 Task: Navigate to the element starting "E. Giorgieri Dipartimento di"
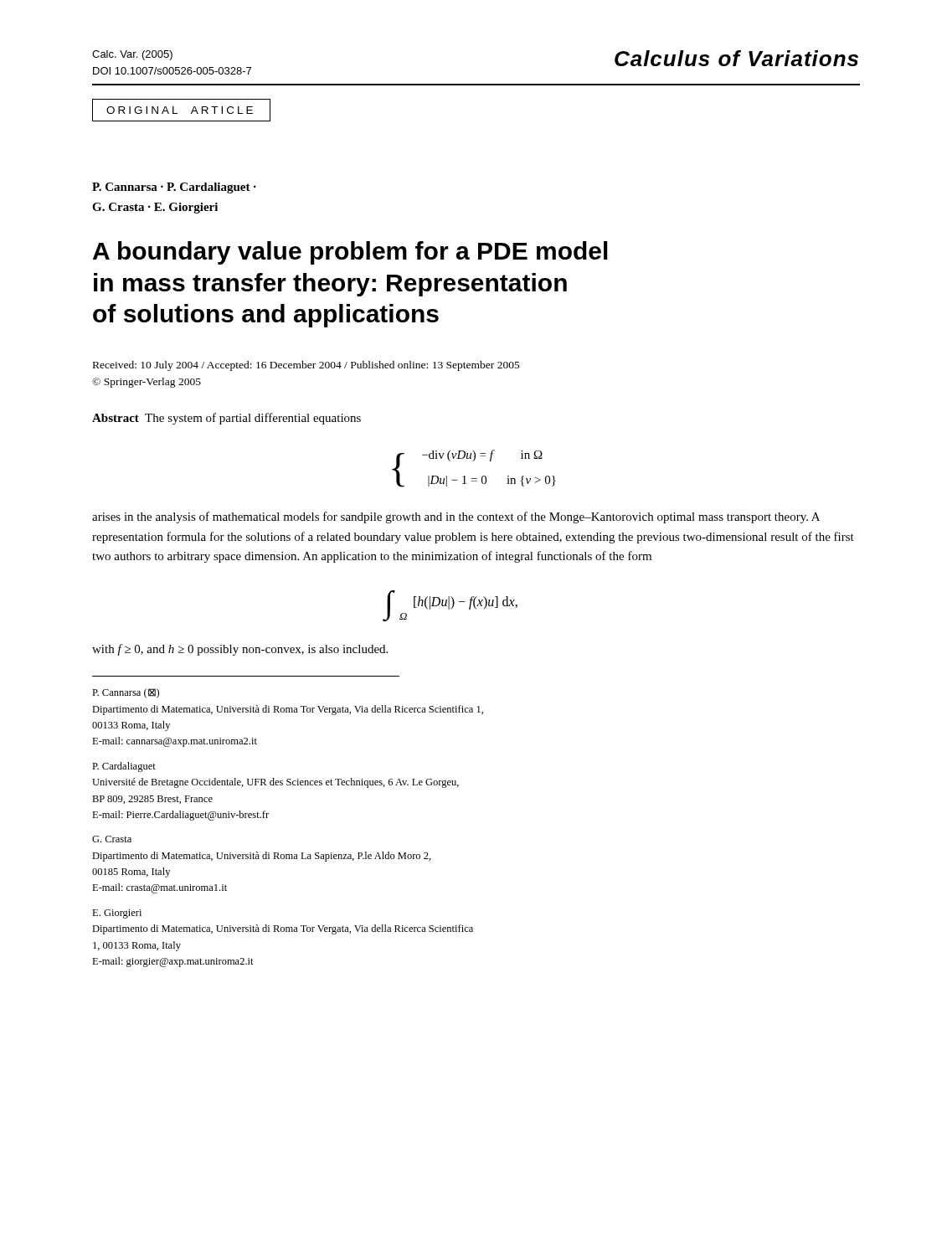283,937
